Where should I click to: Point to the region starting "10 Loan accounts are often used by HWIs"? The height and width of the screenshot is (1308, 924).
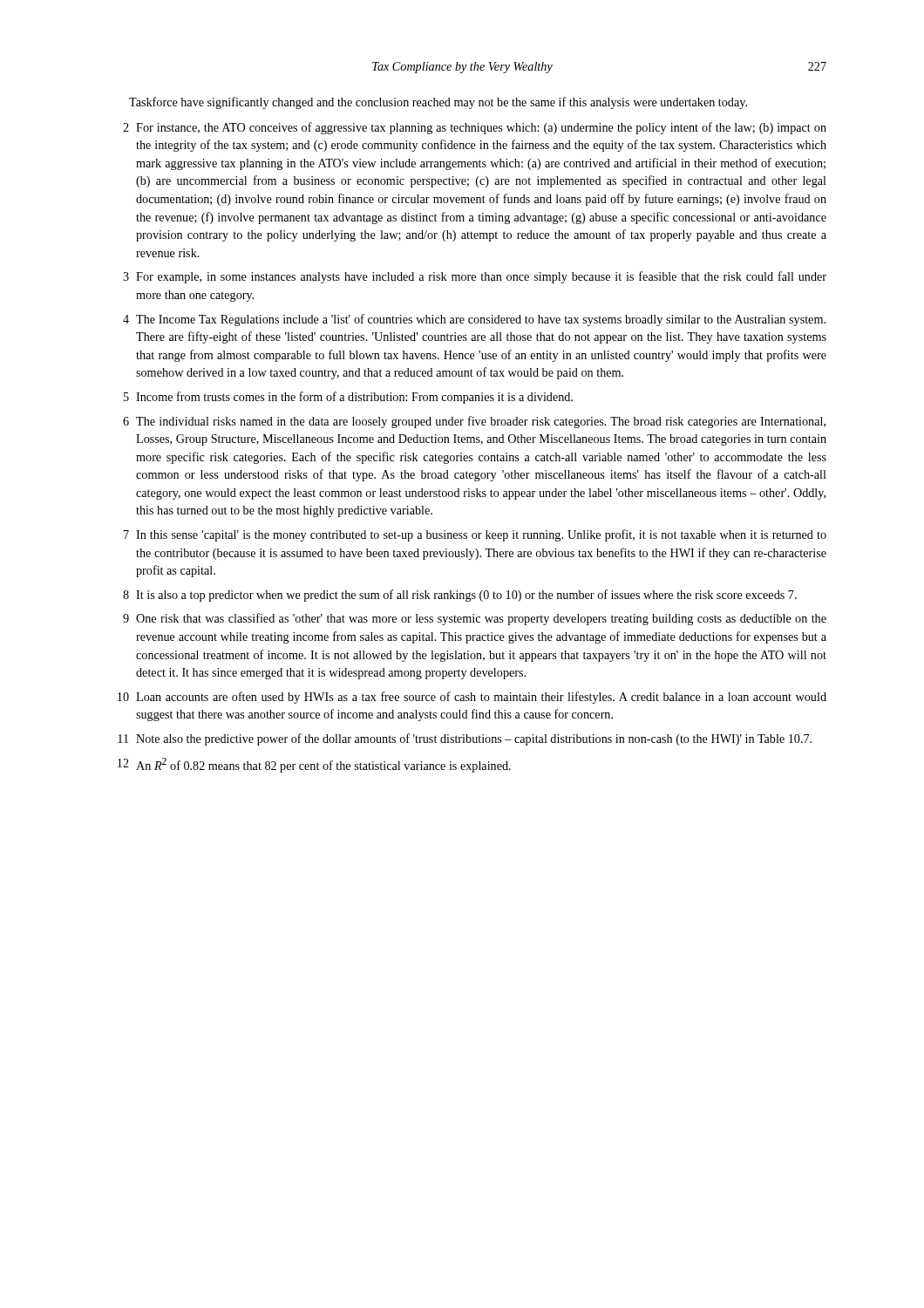pos(462,706)
